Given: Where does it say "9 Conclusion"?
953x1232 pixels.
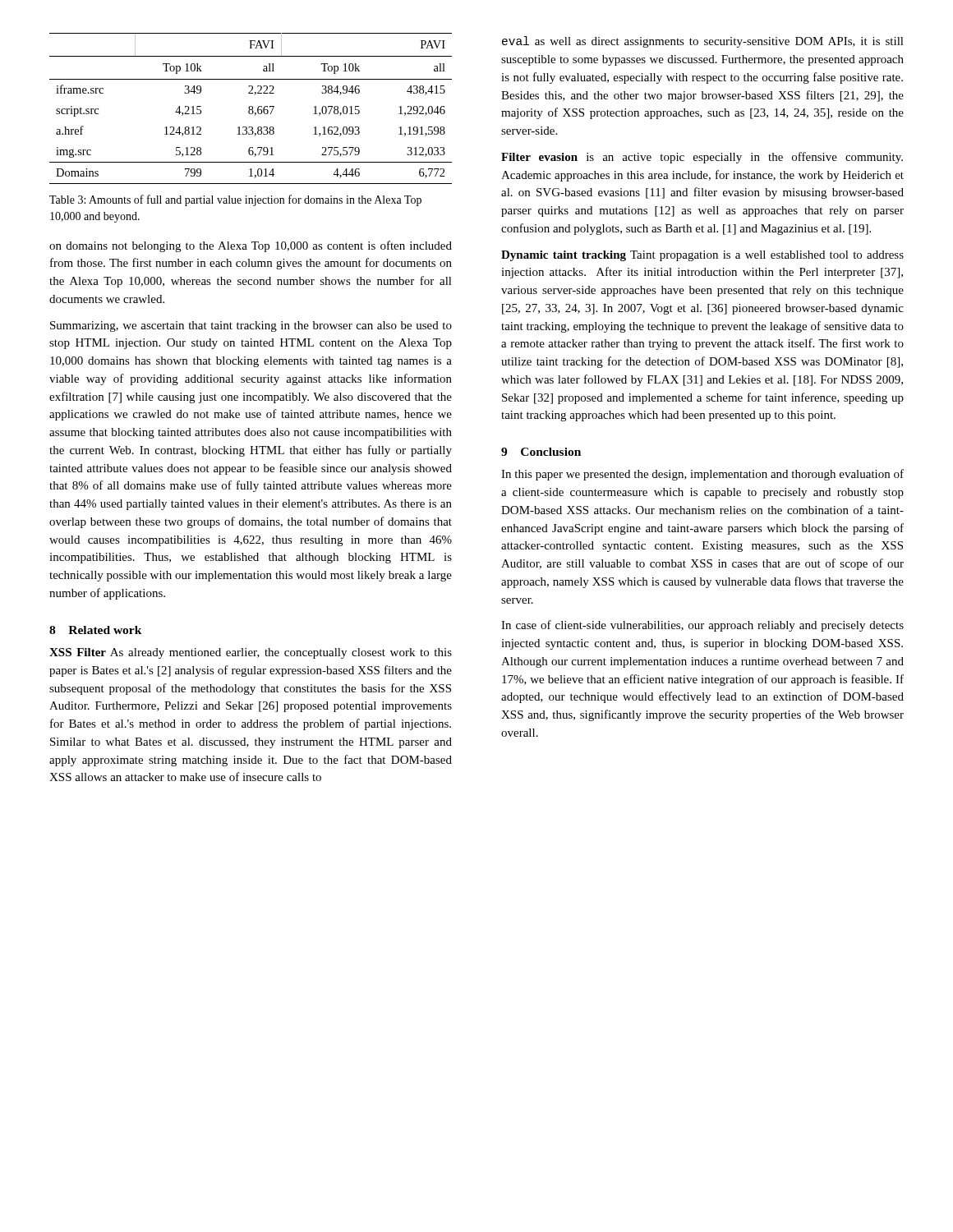Looking at the screenshot, I should point(541,451).
